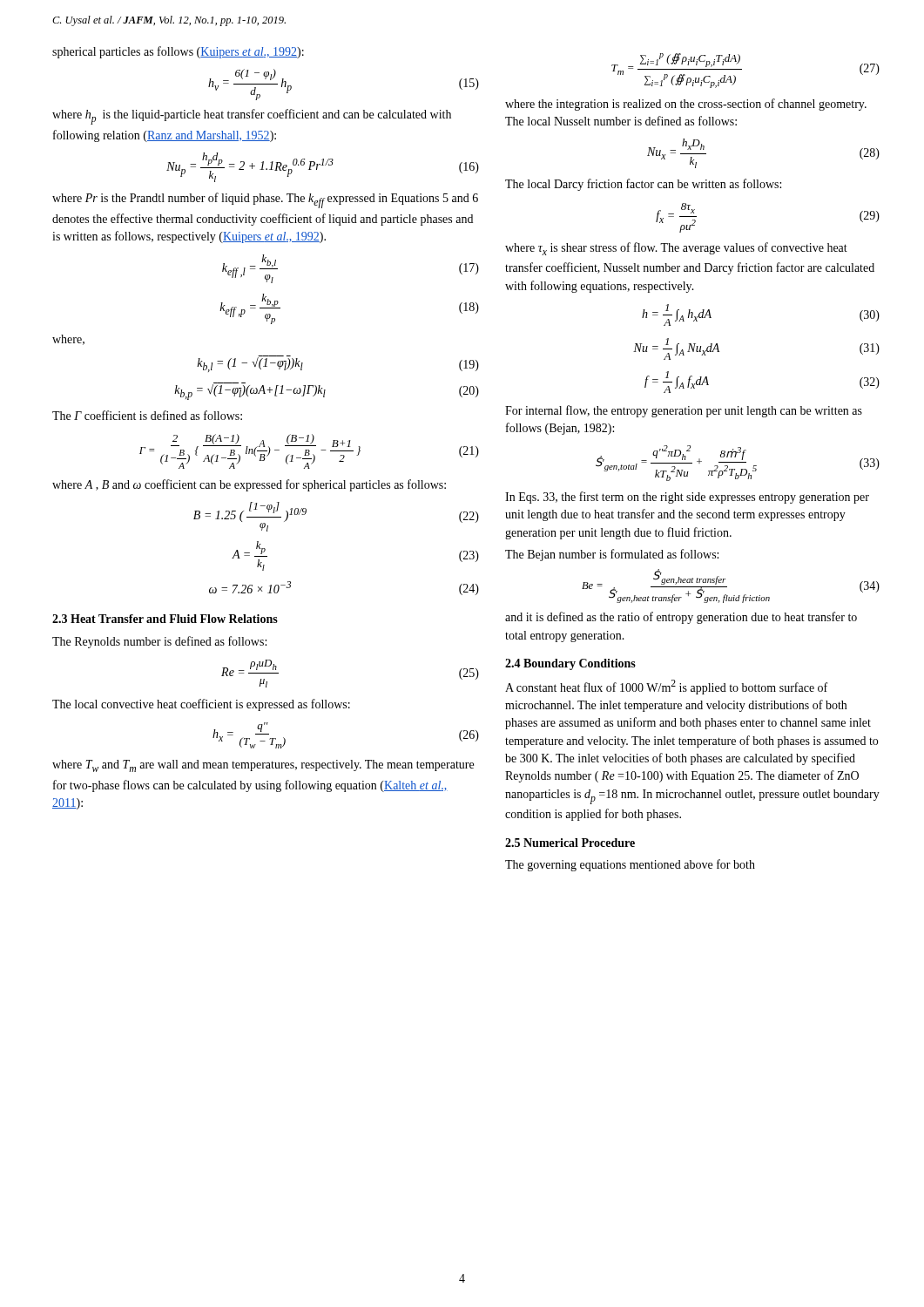Point to the block starting "The local Darcy friction factor can"

click(644, 185)
